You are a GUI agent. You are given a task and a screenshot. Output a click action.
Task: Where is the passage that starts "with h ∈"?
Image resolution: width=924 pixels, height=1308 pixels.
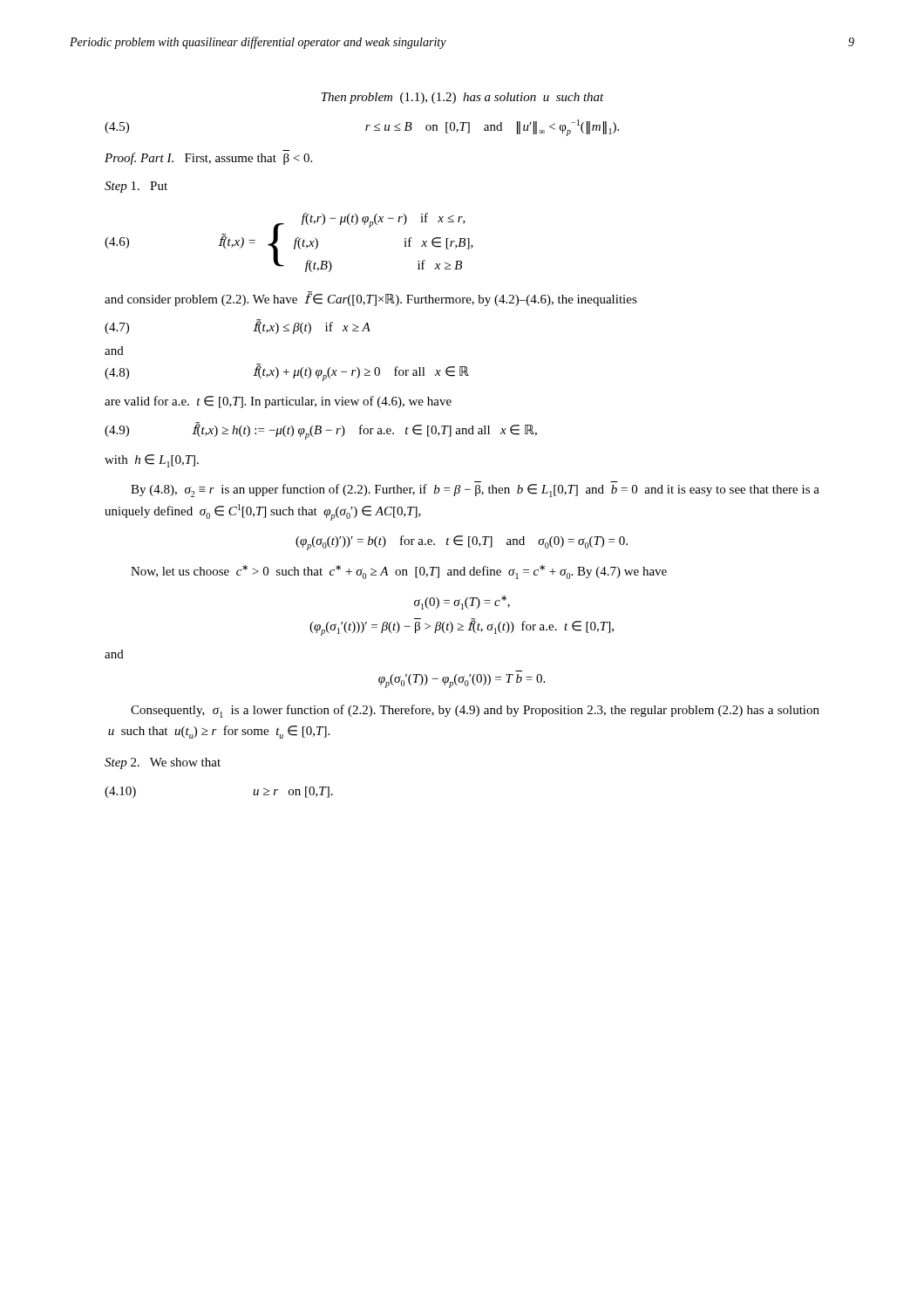tap(152, 460)
